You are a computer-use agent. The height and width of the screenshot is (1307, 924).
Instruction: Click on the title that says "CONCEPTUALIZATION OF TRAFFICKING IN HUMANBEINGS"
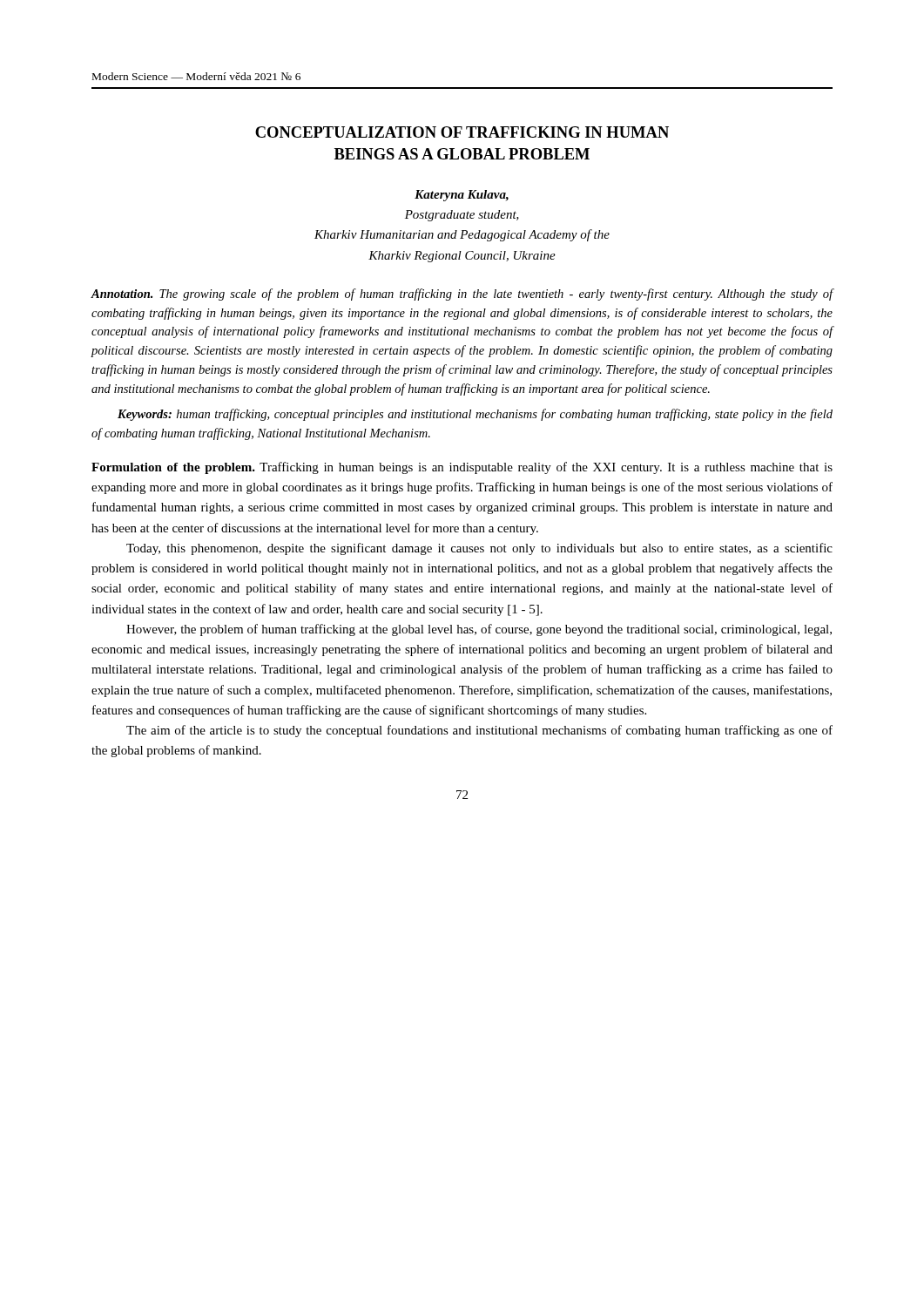(462, 144)
